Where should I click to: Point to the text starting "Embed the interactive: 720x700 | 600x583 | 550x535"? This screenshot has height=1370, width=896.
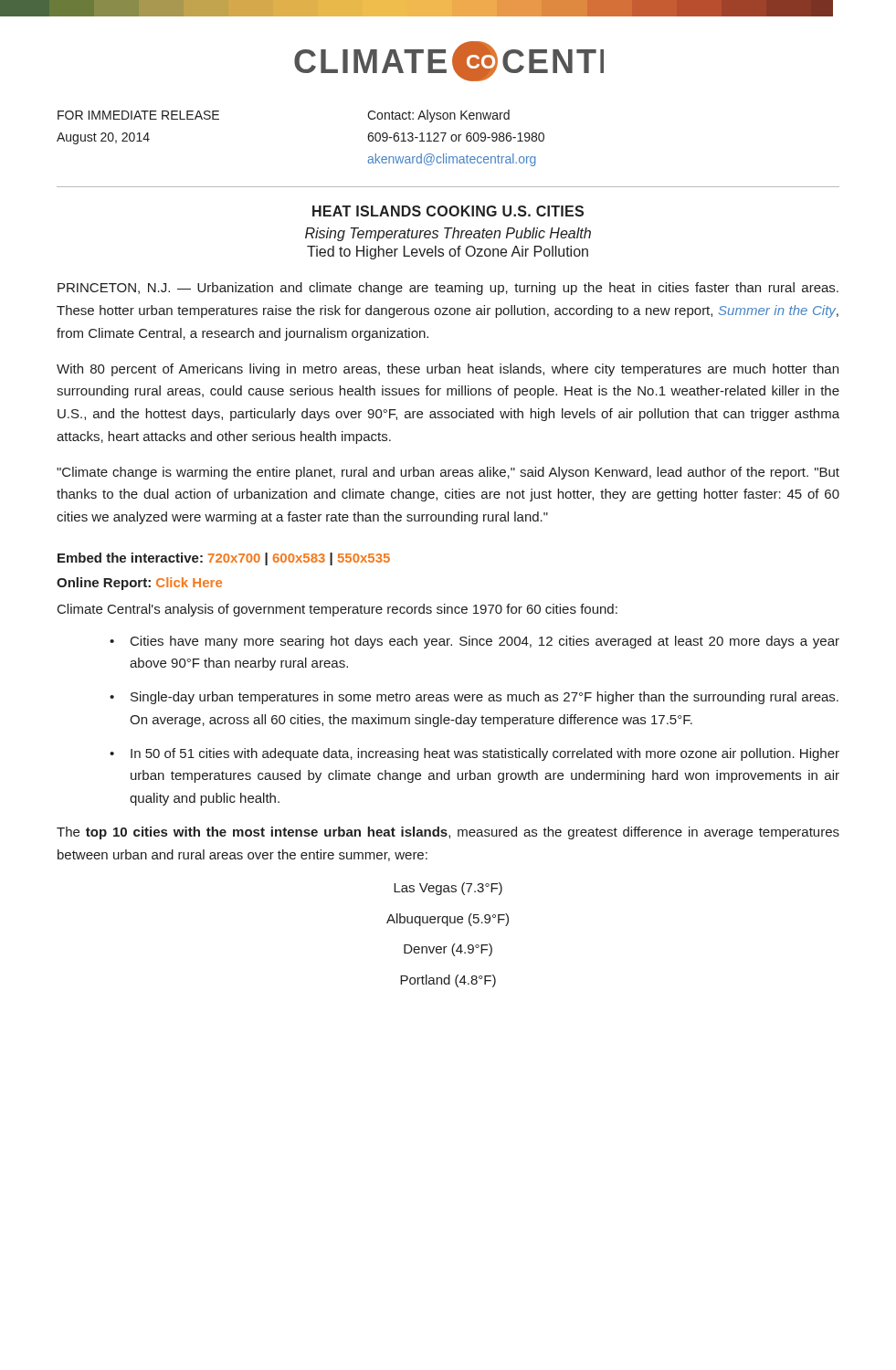(x=223, y=570)
